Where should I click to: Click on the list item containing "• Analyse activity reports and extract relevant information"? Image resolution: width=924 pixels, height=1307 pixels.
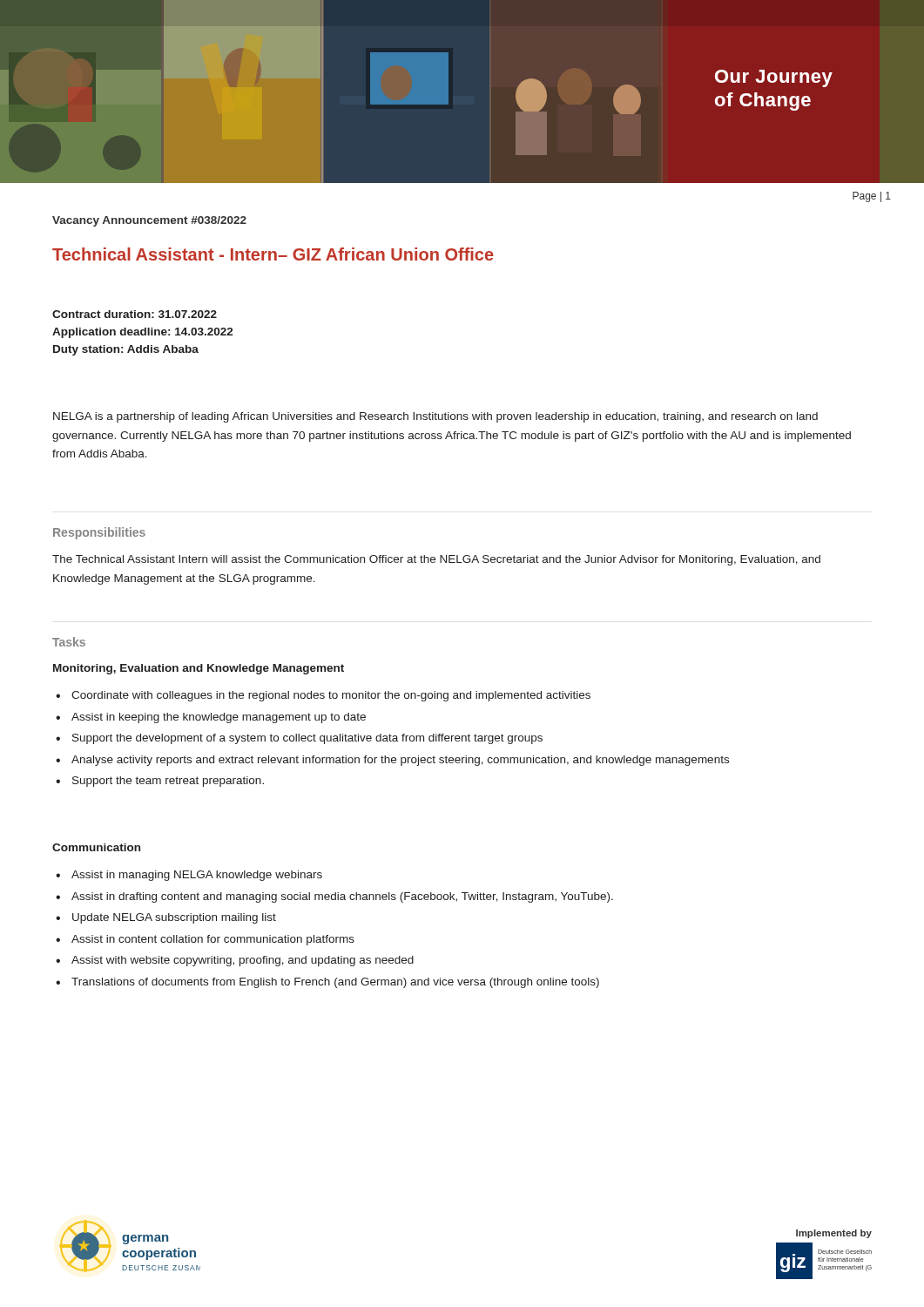[x=393, y=759]
